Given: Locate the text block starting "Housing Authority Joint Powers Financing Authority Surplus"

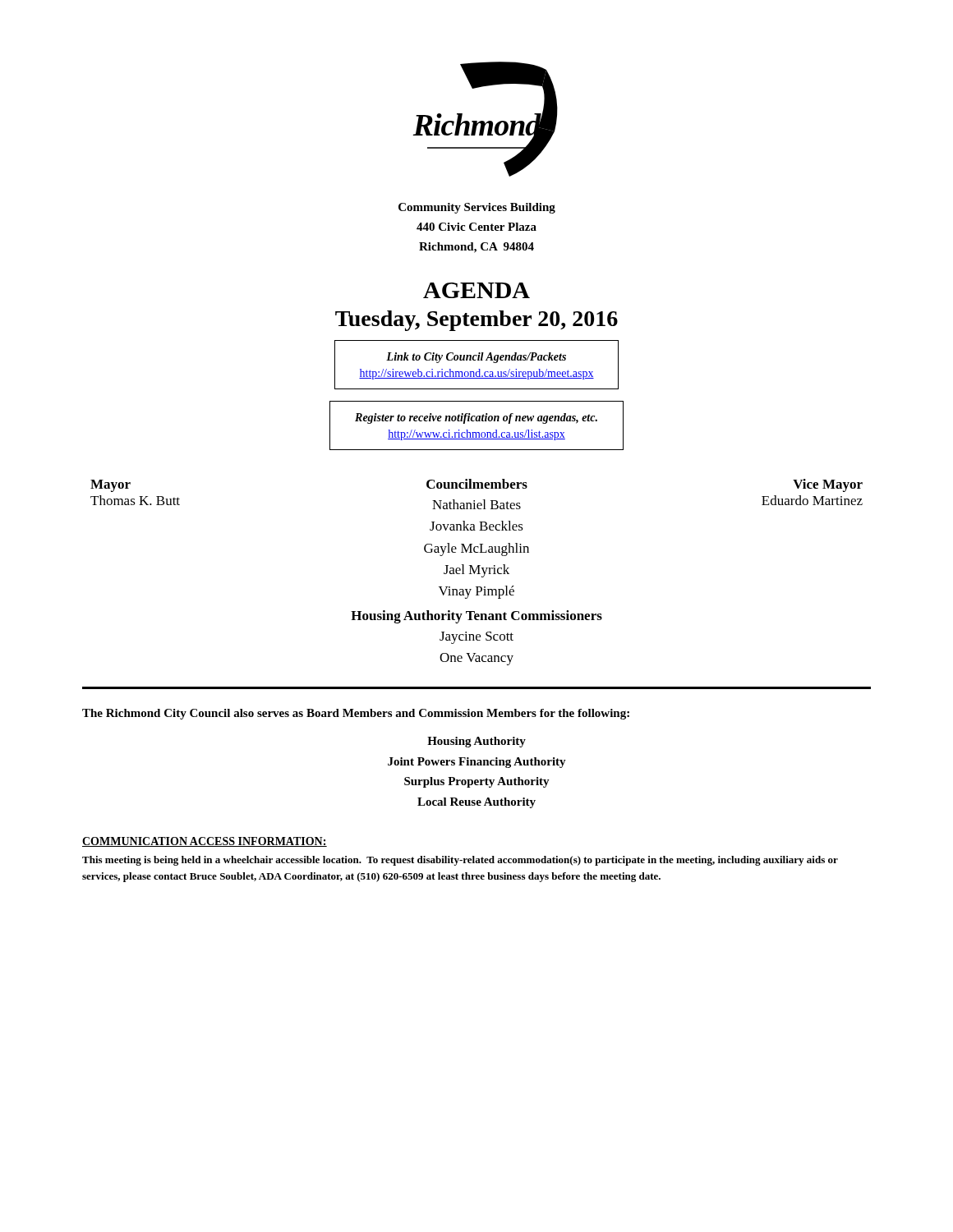Looking at the screenshot, I should [x=476, y=771].
